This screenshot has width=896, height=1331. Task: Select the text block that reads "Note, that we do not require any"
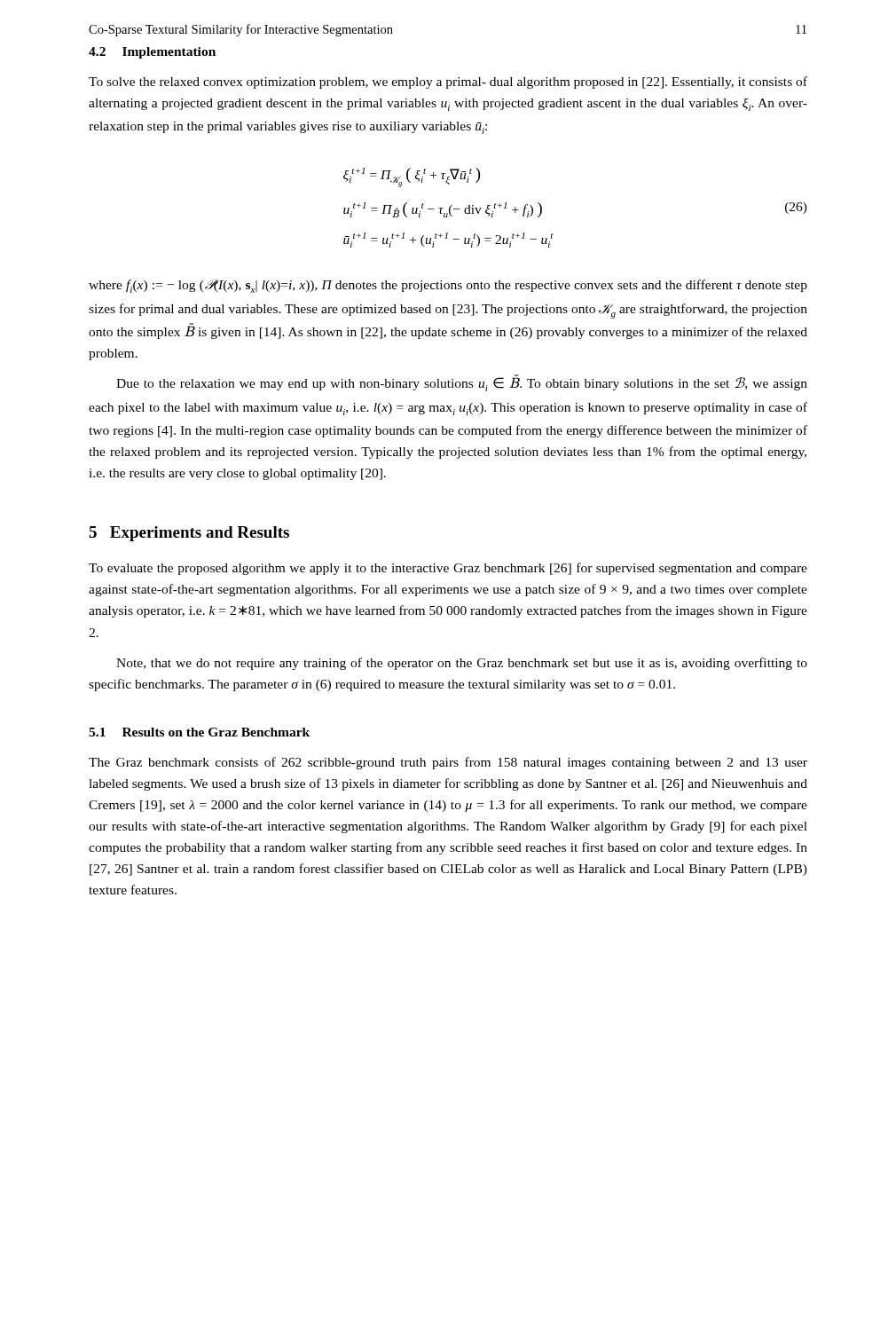click(448, 673)
